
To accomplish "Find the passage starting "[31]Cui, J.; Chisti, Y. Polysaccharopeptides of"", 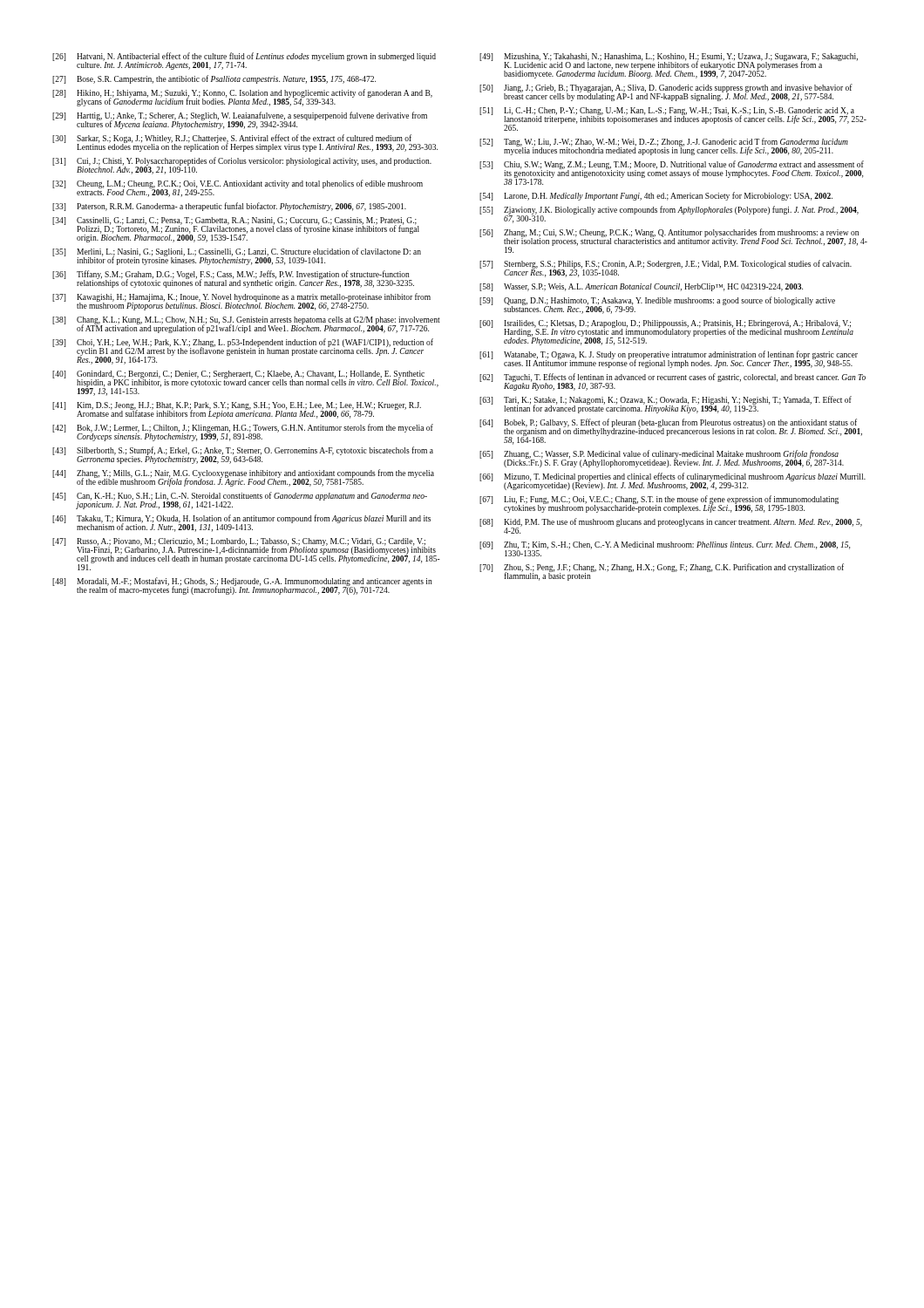I will pos(247,166).
